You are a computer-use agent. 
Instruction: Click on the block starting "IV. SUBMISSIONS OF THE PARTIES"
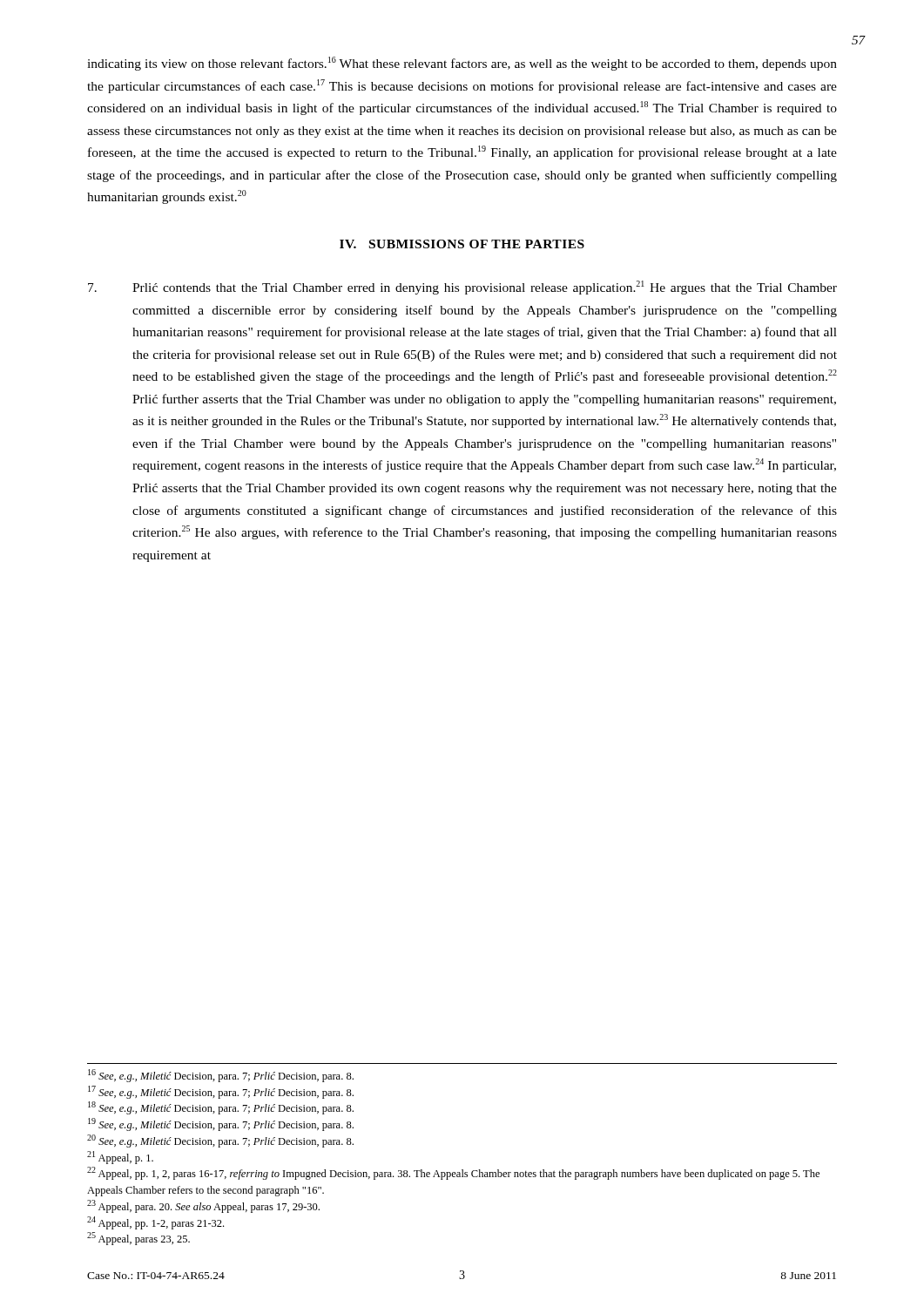pos(462,243)
